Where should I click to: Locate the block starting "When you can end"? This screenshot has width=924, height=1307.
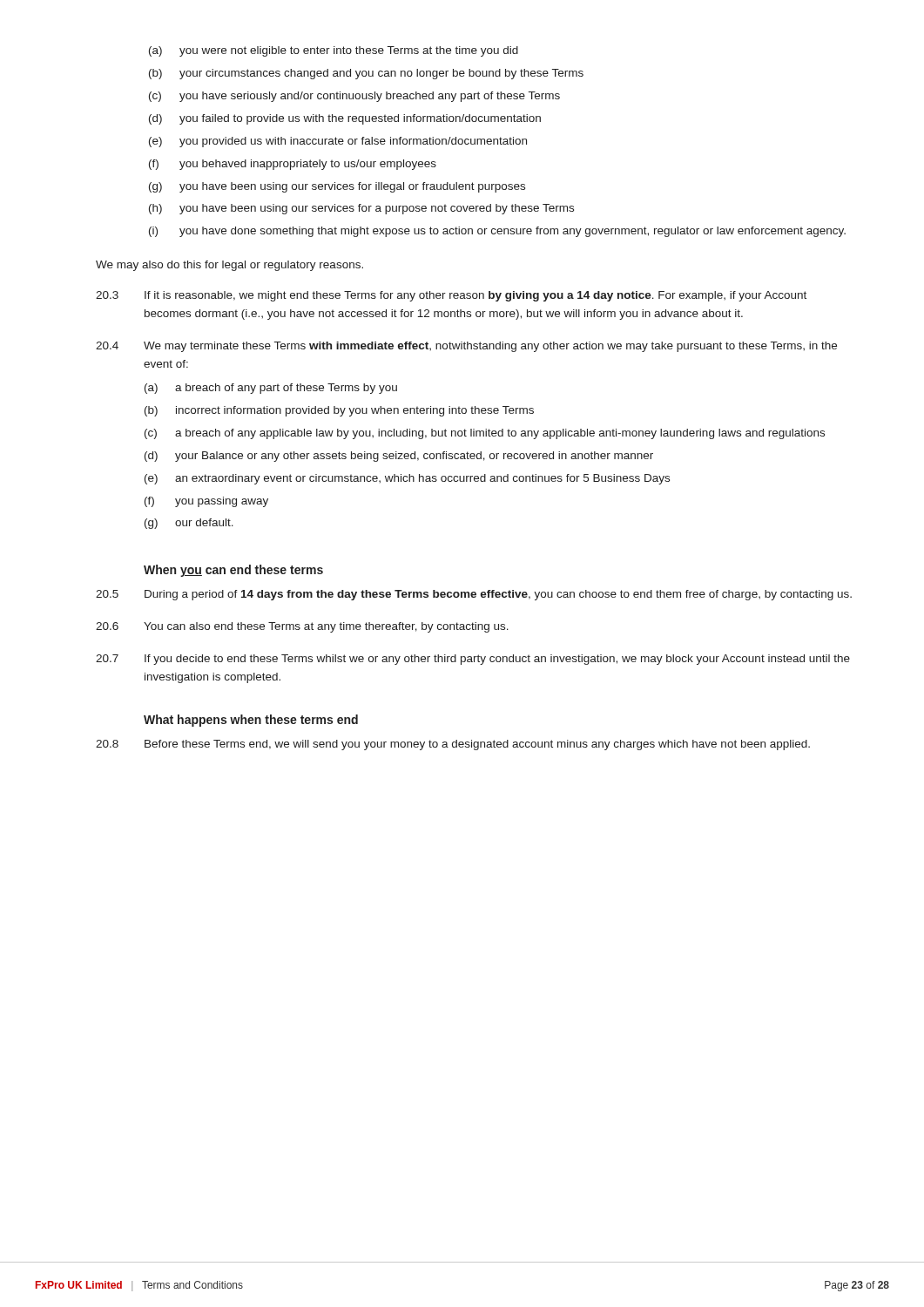[x=233, y=571]
